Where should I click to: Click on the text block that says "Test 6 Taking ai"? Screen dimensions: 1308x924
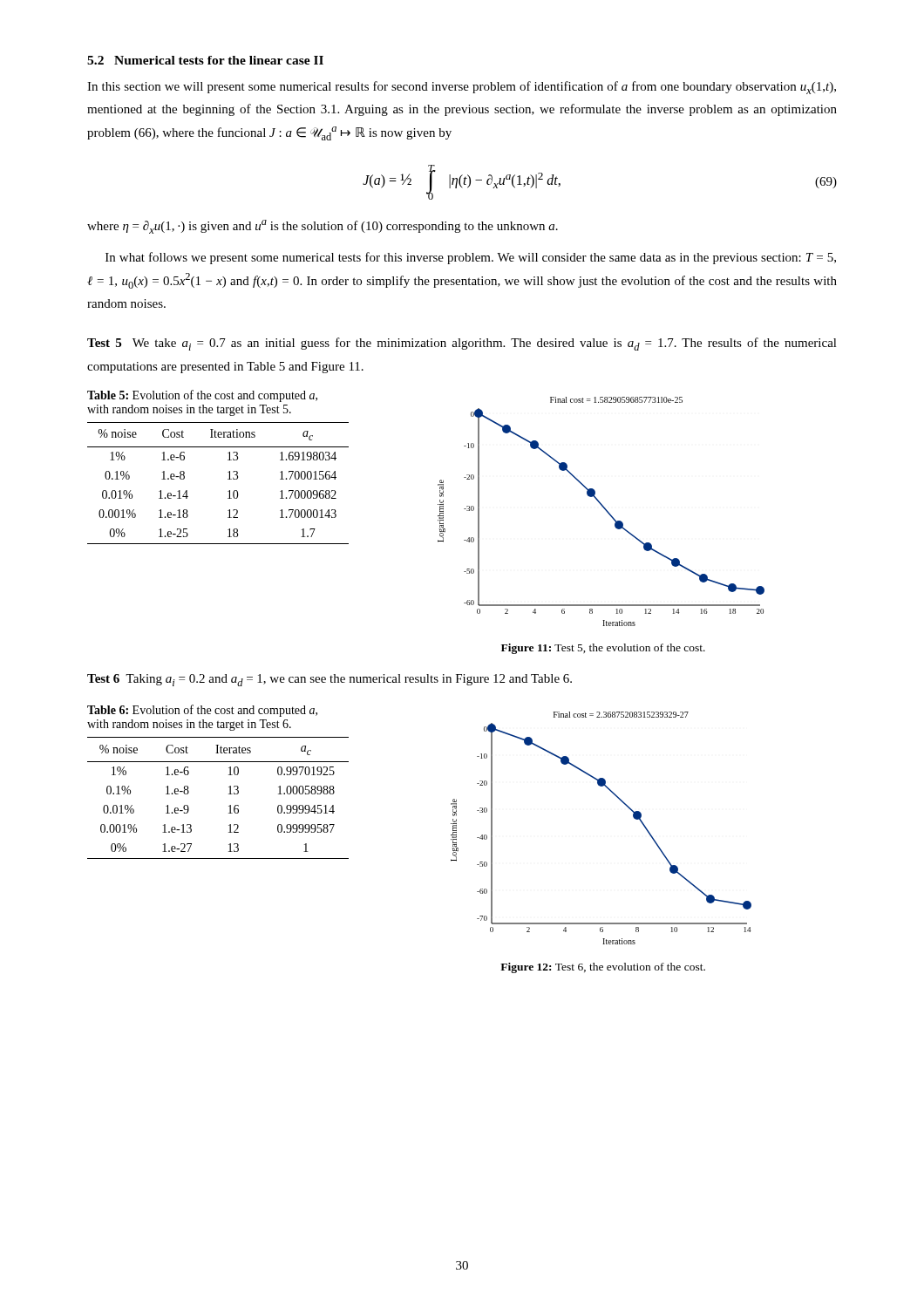pos(330,680)
